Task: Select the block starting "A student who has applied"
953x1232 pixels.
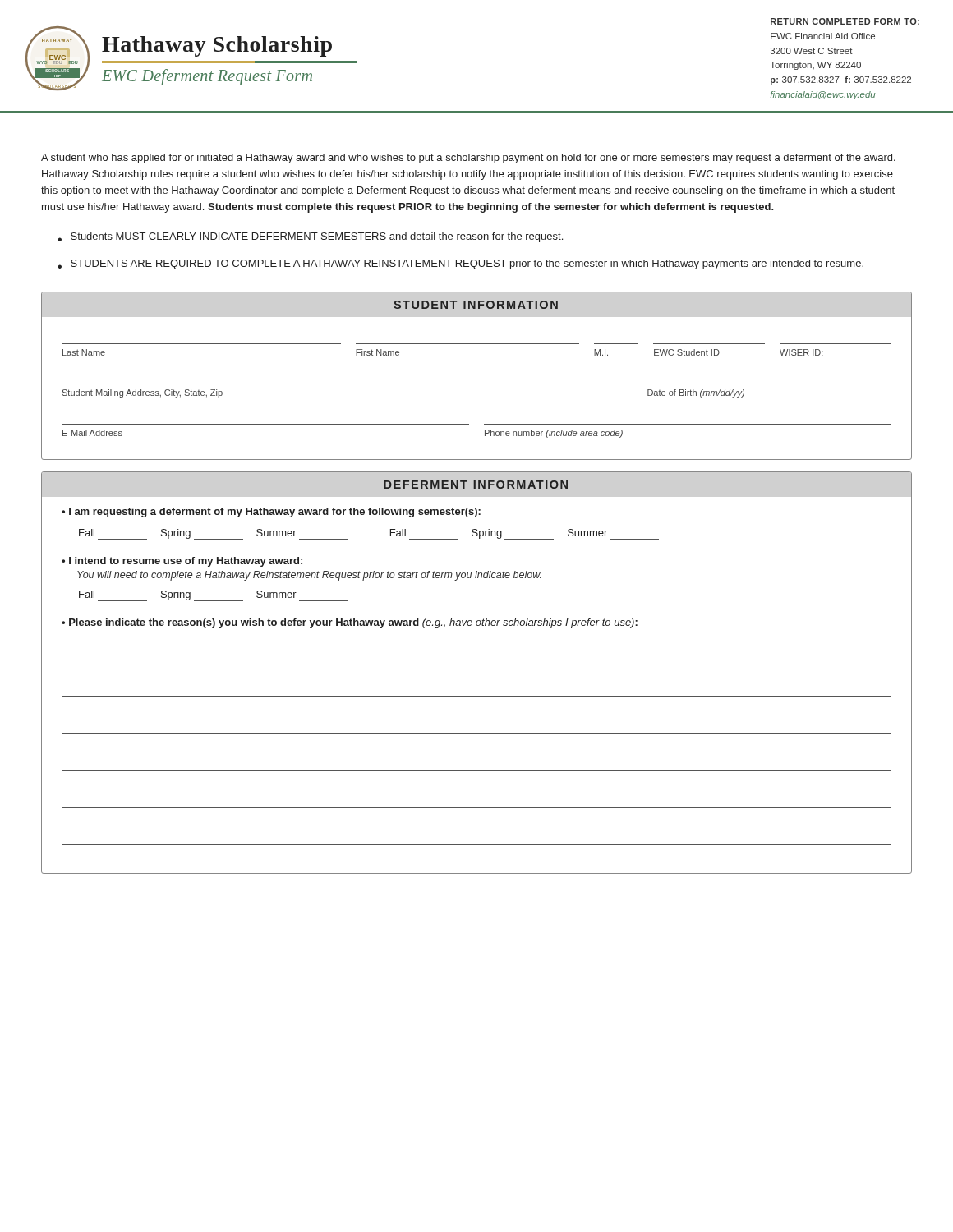Action: [476, 182]
